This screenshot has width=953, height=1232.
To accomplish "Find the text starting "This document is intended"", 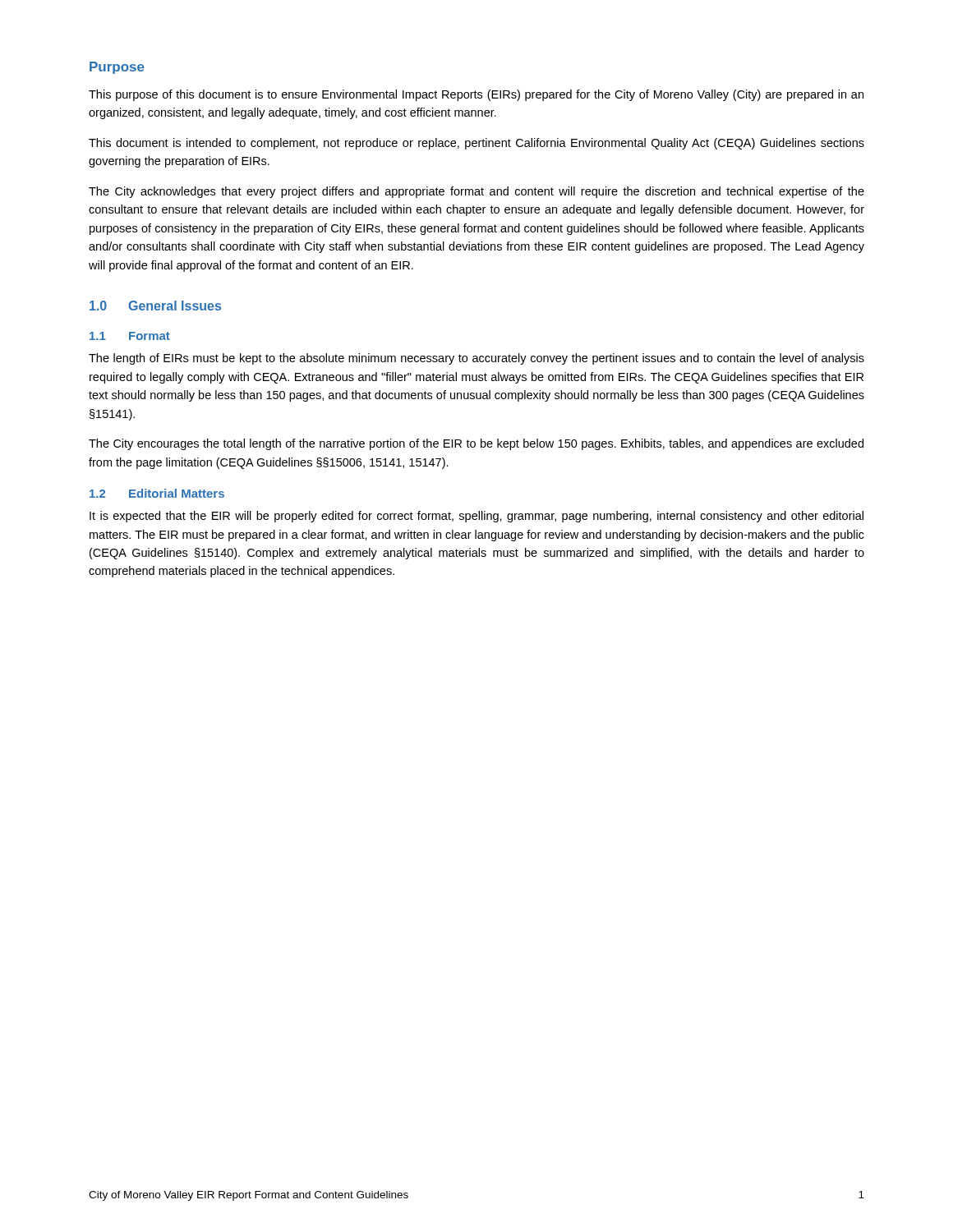I will (x=476, y=152).
